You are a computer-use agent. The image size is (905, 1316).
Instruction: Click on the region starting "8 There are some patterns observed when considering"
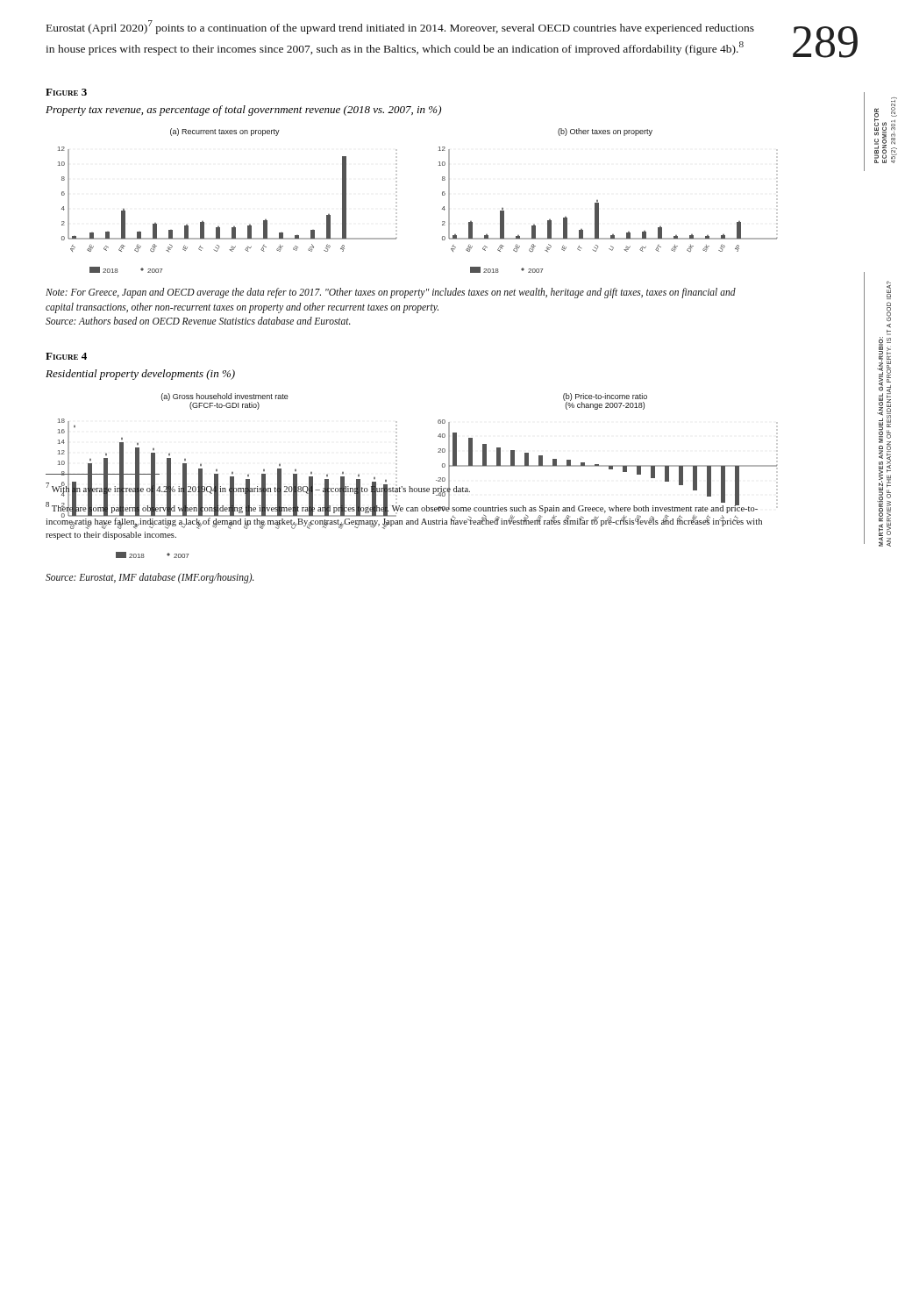(x=404, y=520)
